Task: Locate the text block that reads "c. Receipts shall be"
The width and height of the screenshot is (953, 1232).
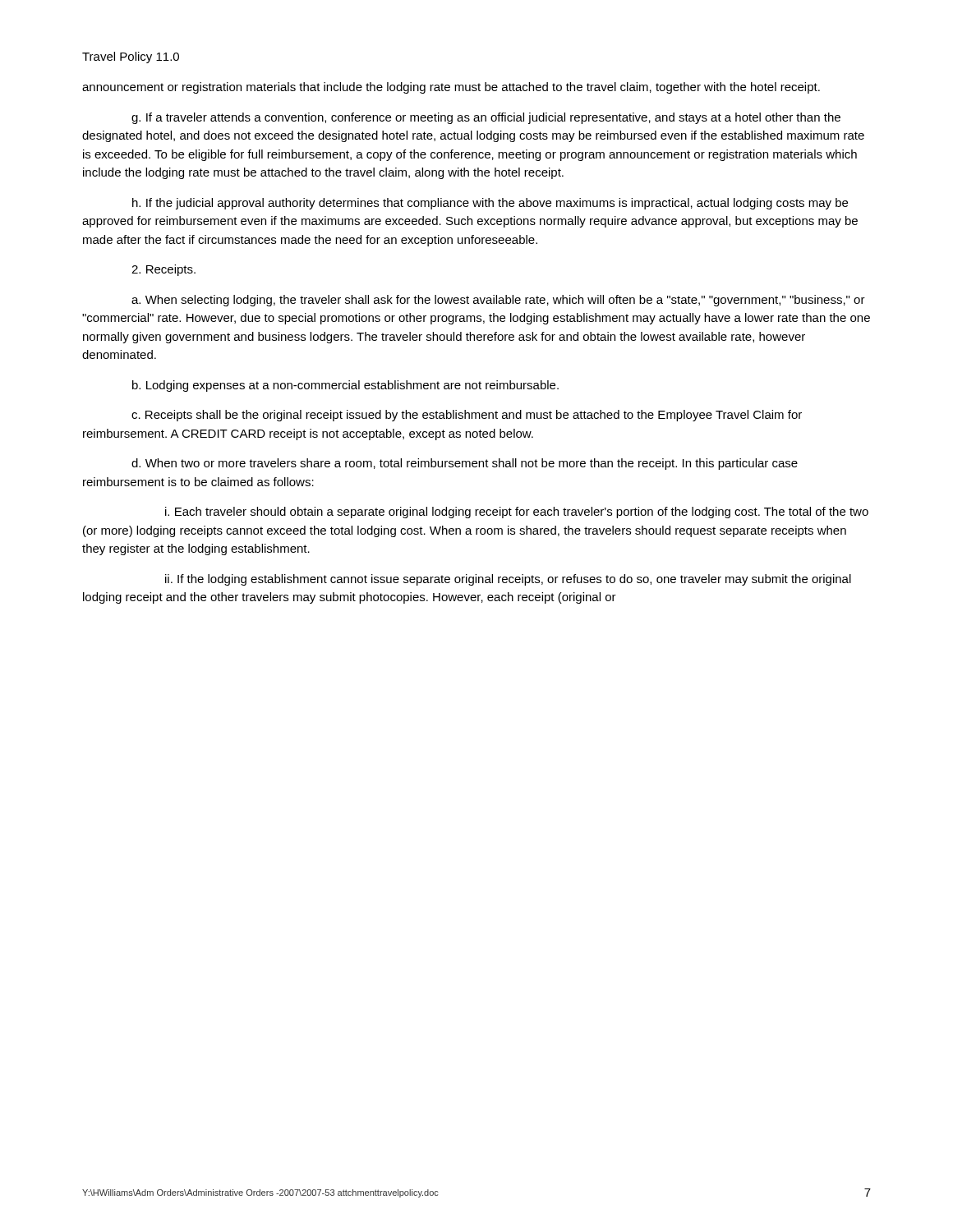Action: (442, 424)
